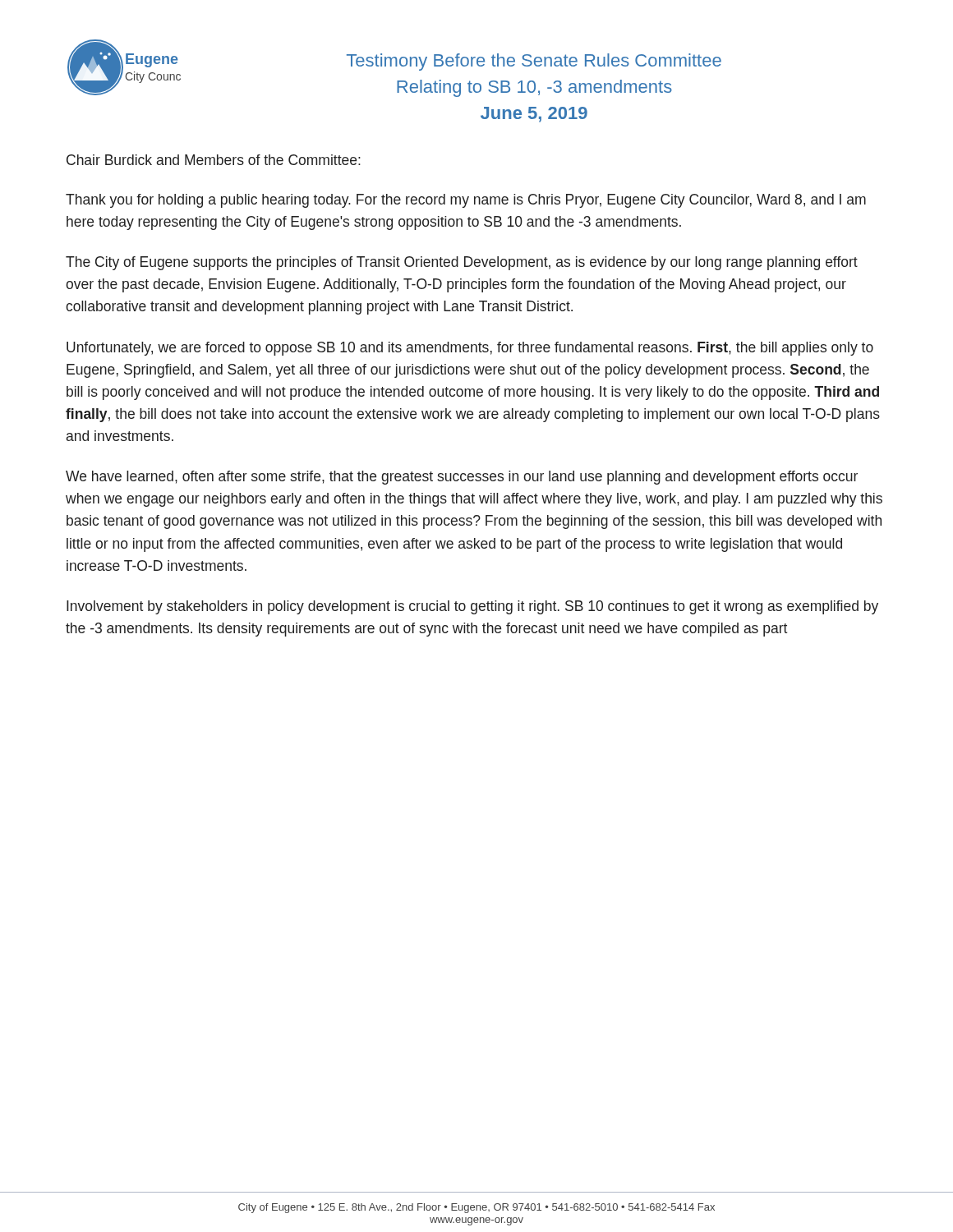
Task: Select the text block starting "The City of Eugene"
Action: click(462, 284)
